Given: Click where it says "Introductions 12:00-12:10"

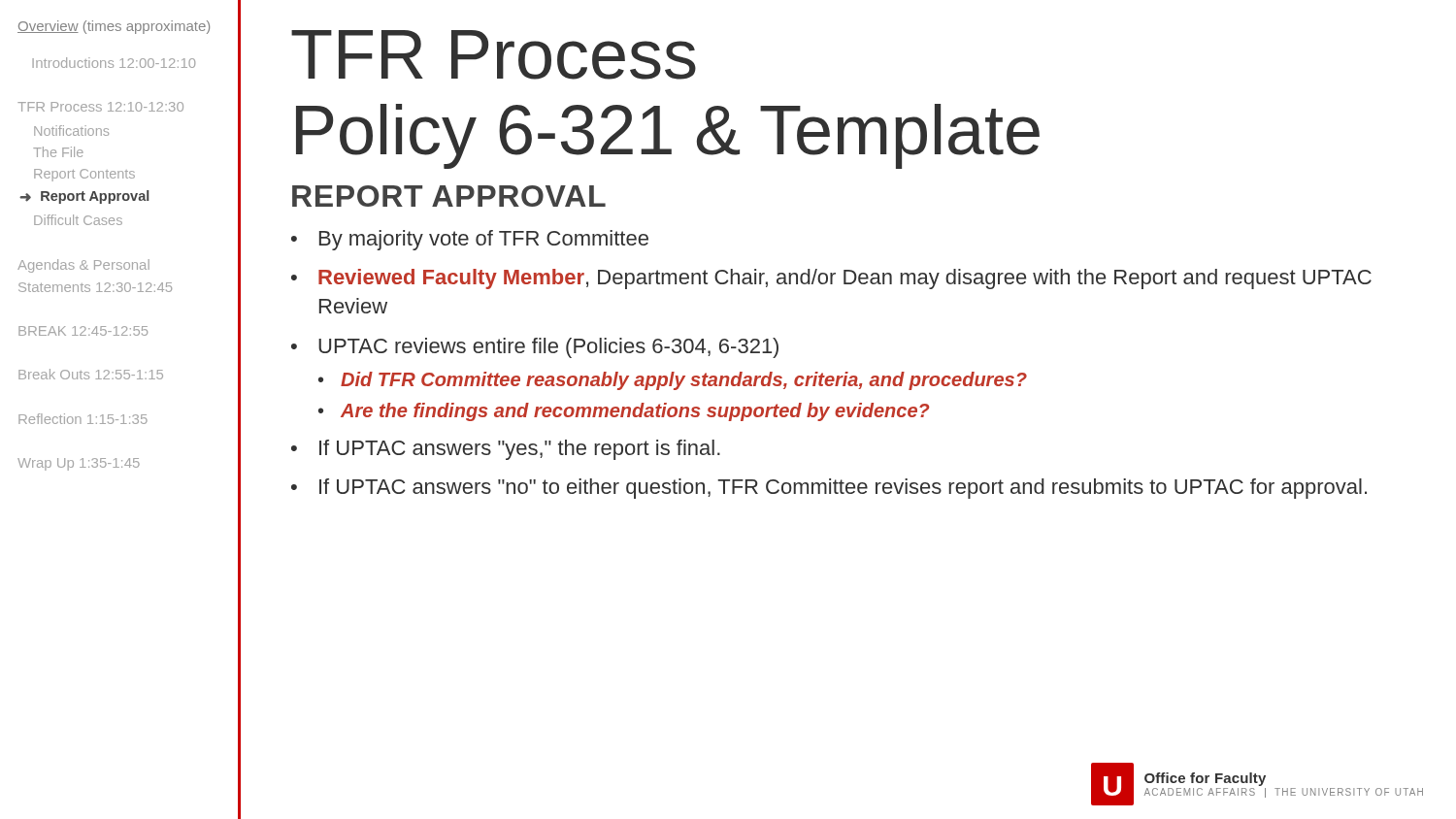Looking at the screenshot, I should tap(114, 63).
